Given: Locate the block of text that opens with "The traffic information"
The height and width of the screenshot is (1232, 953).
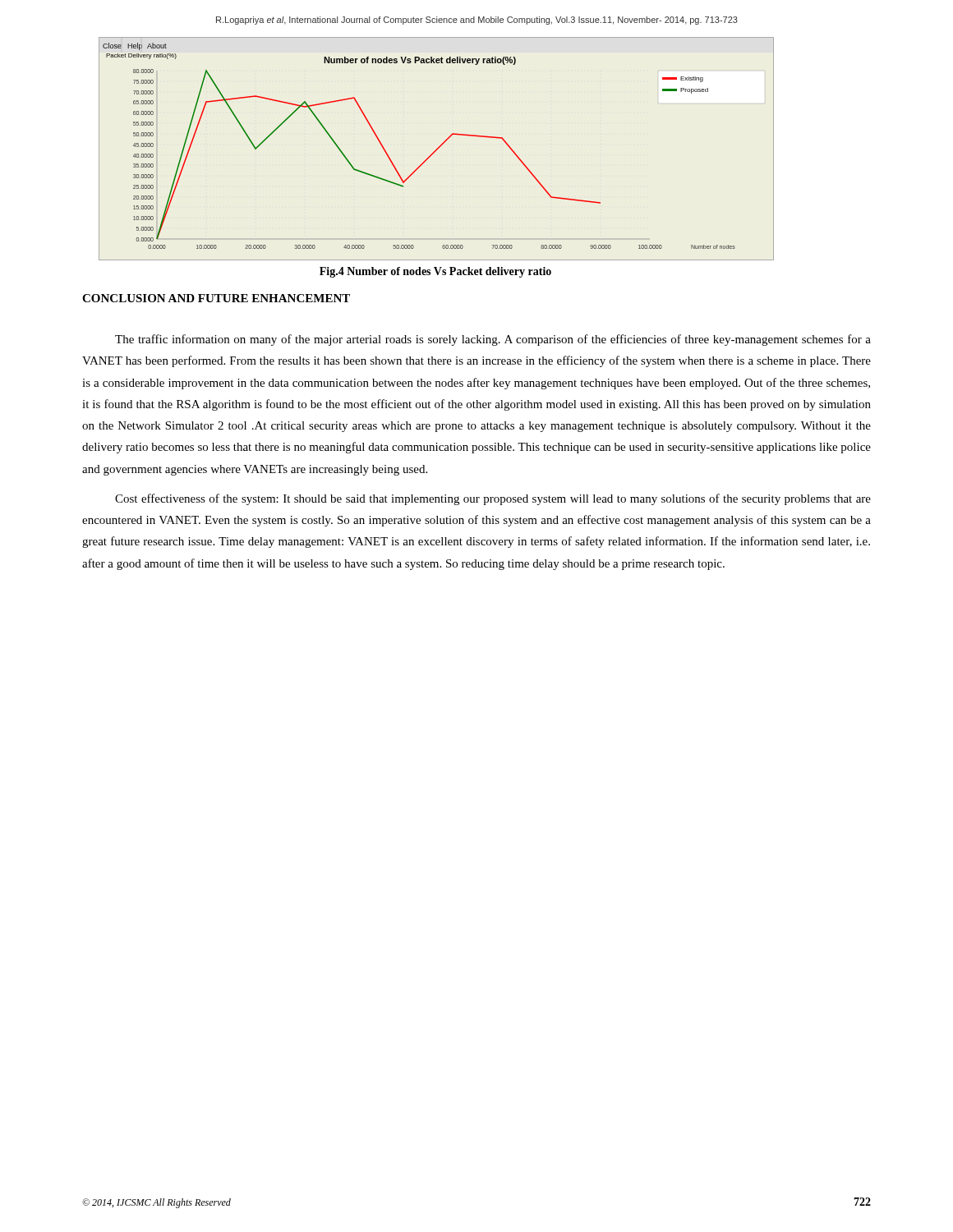Looking at the screenshot, I should point(476,451).
